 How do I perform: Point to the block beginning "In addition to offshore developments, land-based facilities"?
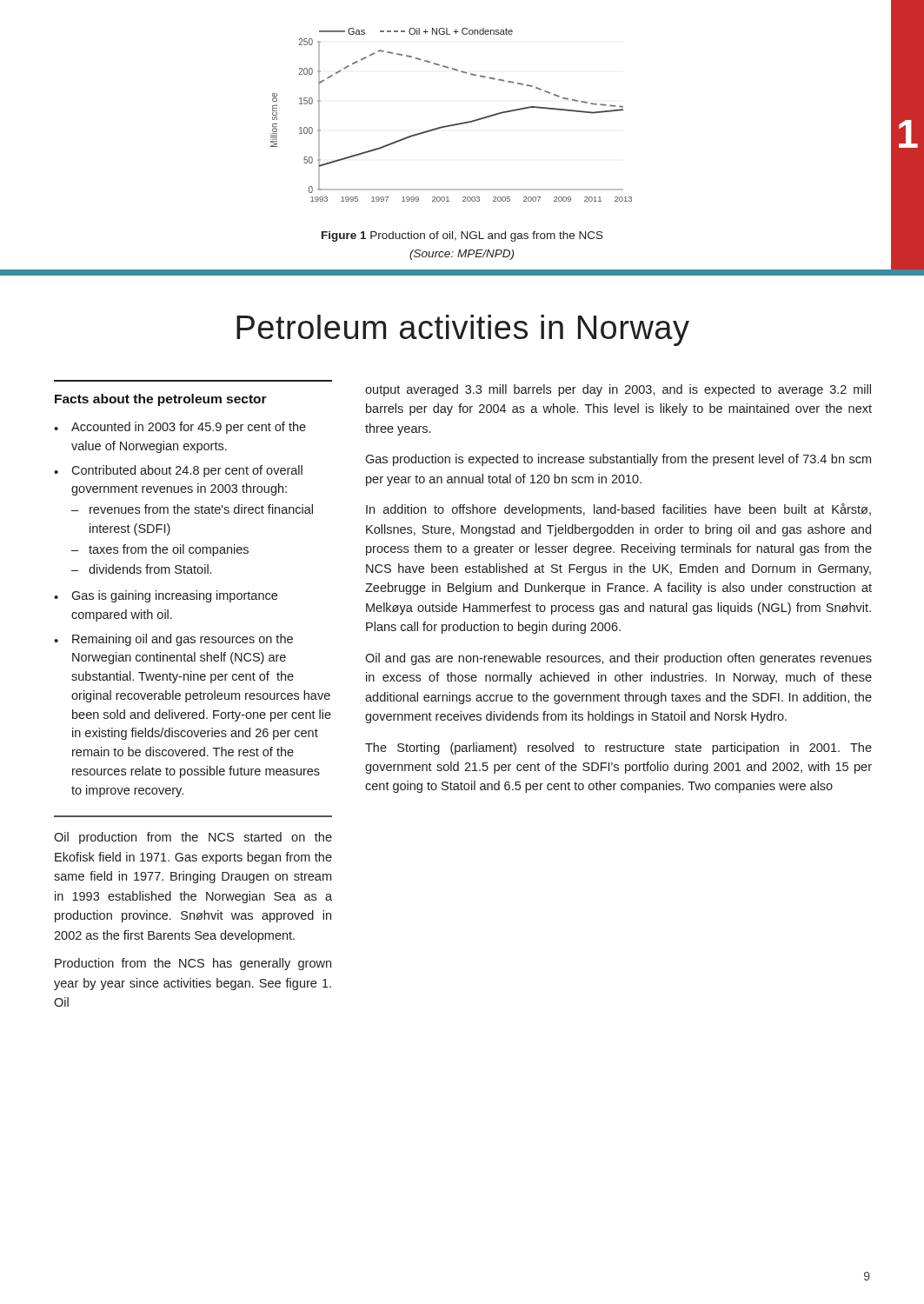tap(618, 568)
